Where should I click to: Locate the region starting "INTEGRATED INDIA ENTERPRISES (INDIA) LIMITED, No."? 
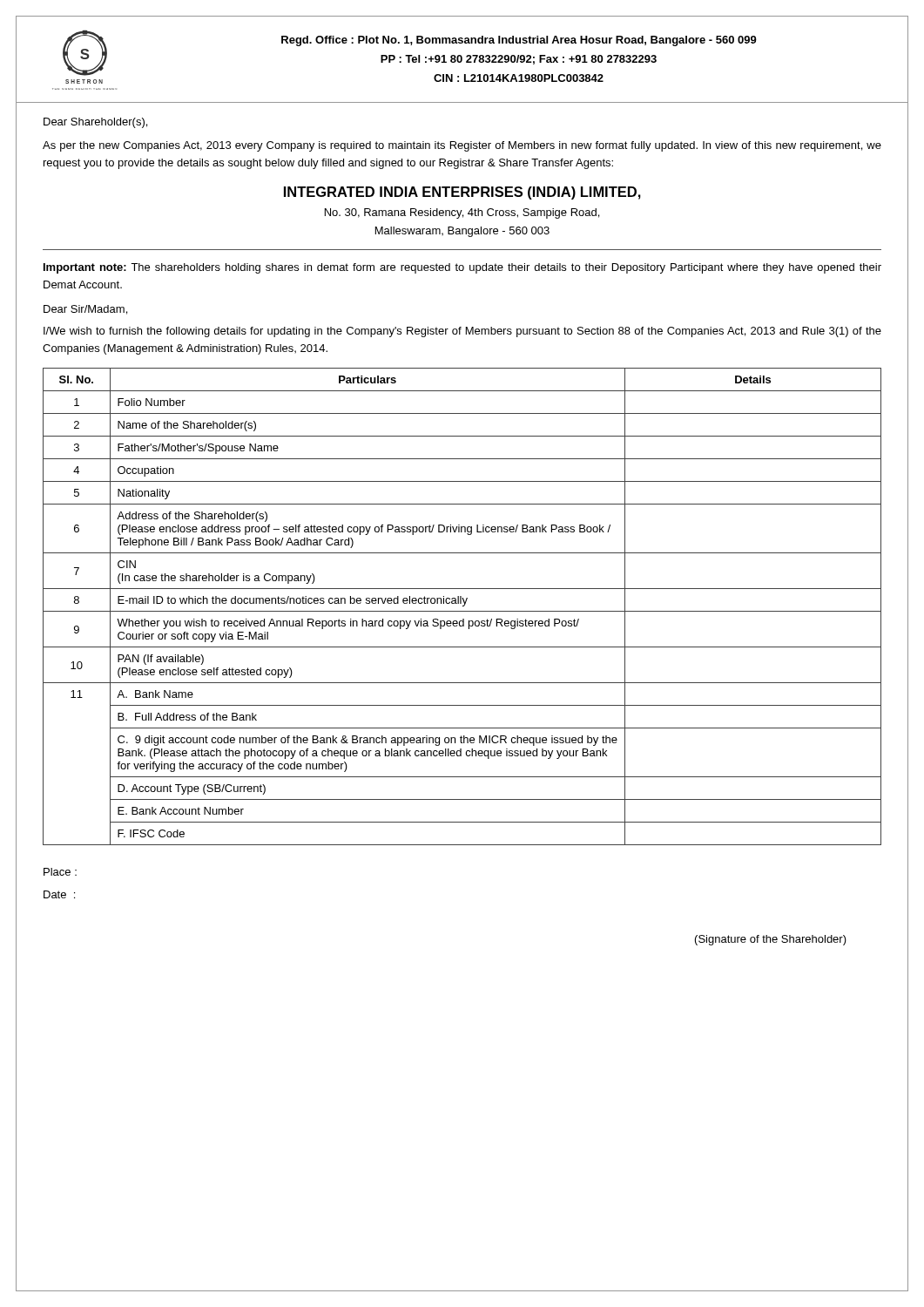[462, 212]
